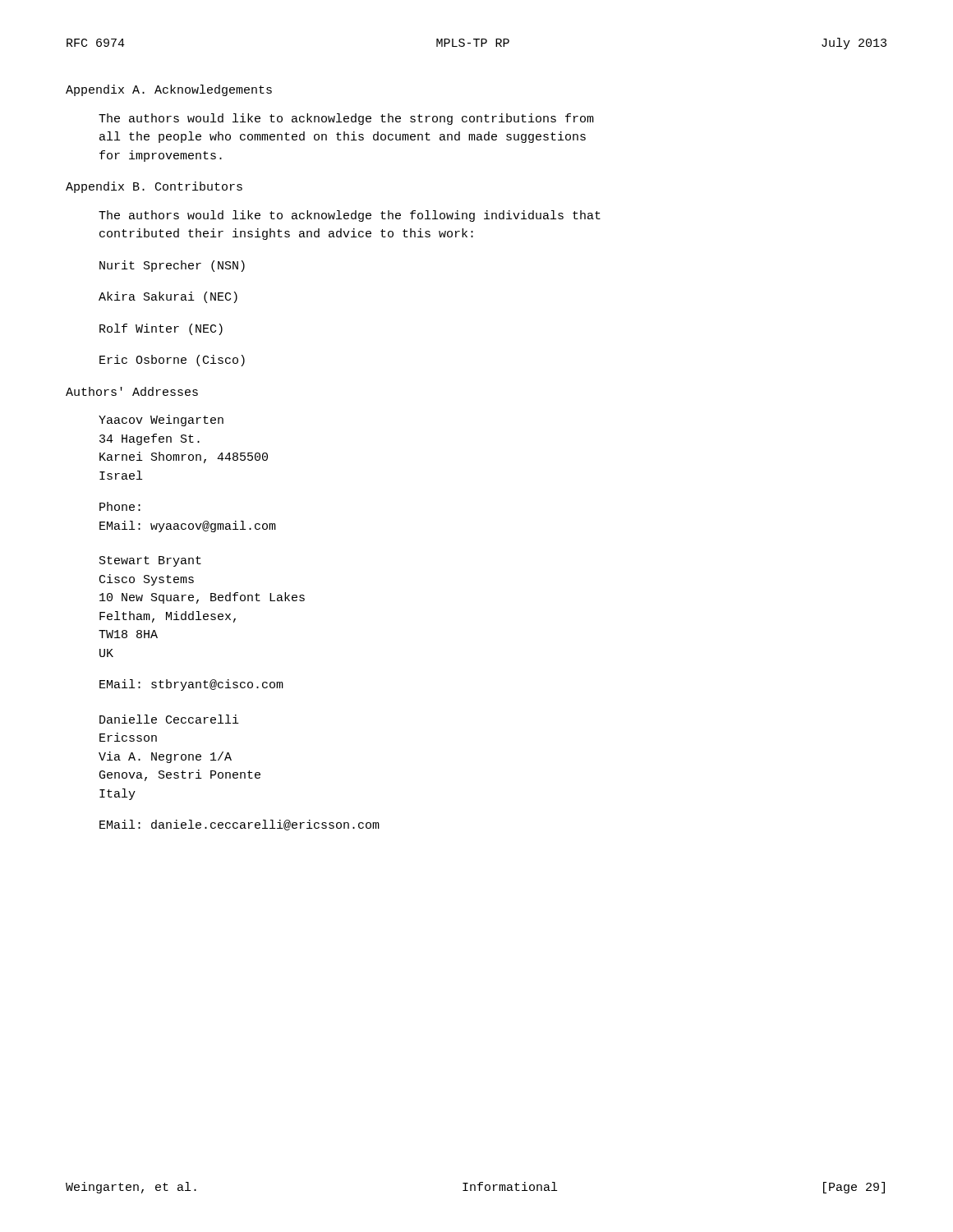Image resolution: width=953 pixels, height=1232 pixels.
Task: Click on the text that reads "EMail: stbryant@cisco.com"
Action: tap(191, 685)
